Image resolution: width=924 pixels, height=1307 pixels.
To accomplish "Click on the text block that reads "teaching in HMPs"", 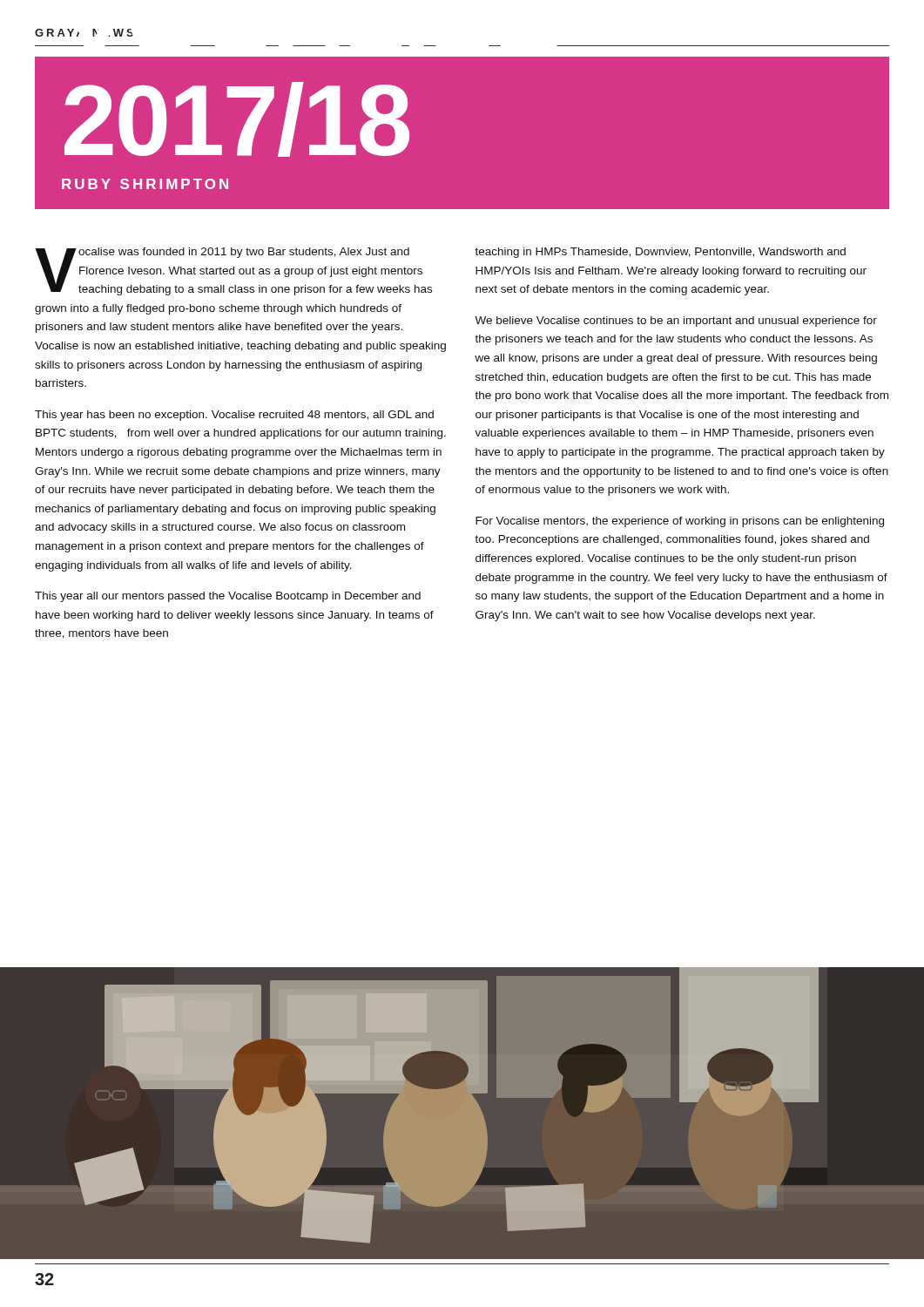I will [682, 433].
